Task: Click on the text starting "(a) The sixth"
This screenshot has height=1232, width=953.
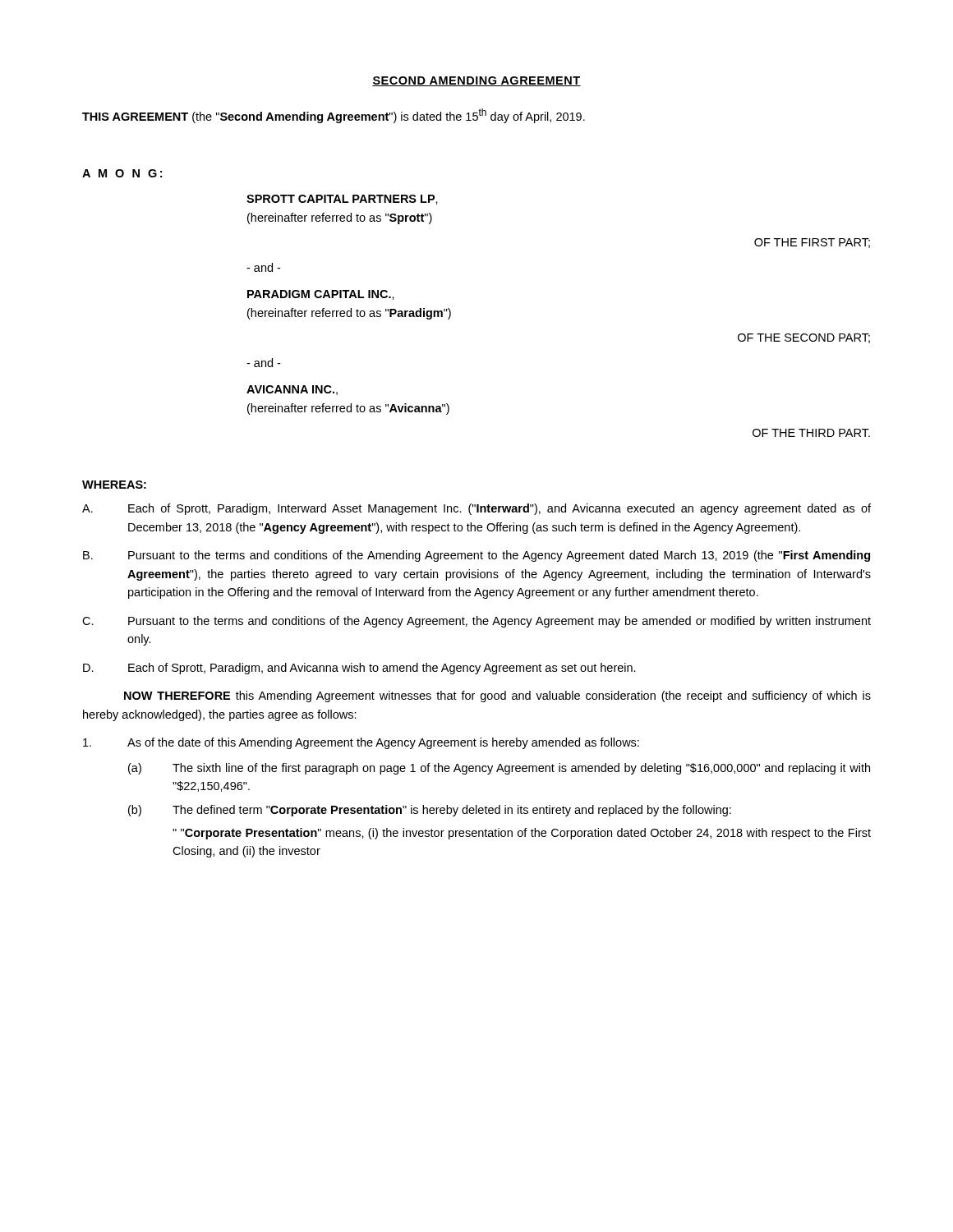Action: 499,777
